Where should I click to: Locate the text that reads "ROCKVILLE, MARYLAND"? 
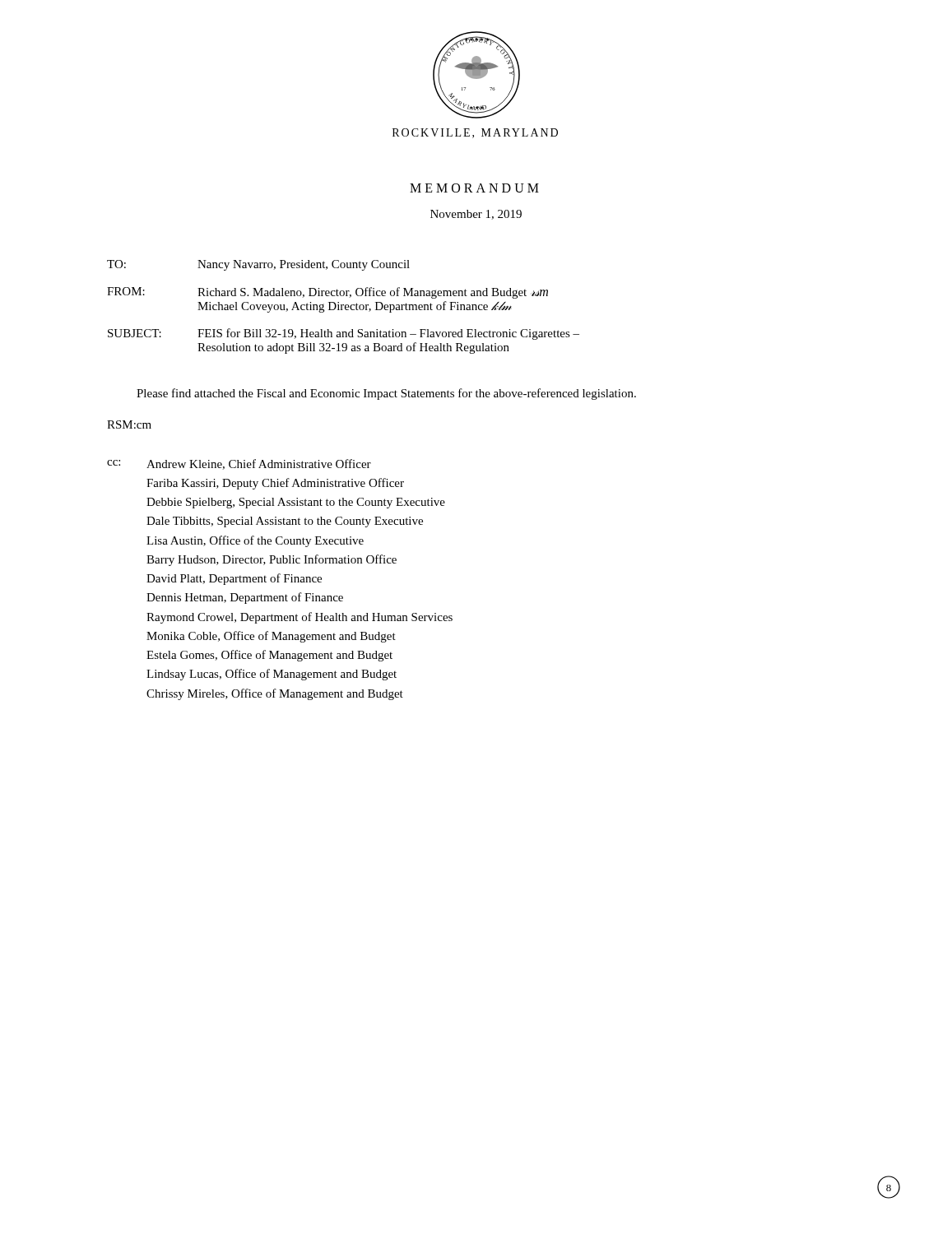476,133
